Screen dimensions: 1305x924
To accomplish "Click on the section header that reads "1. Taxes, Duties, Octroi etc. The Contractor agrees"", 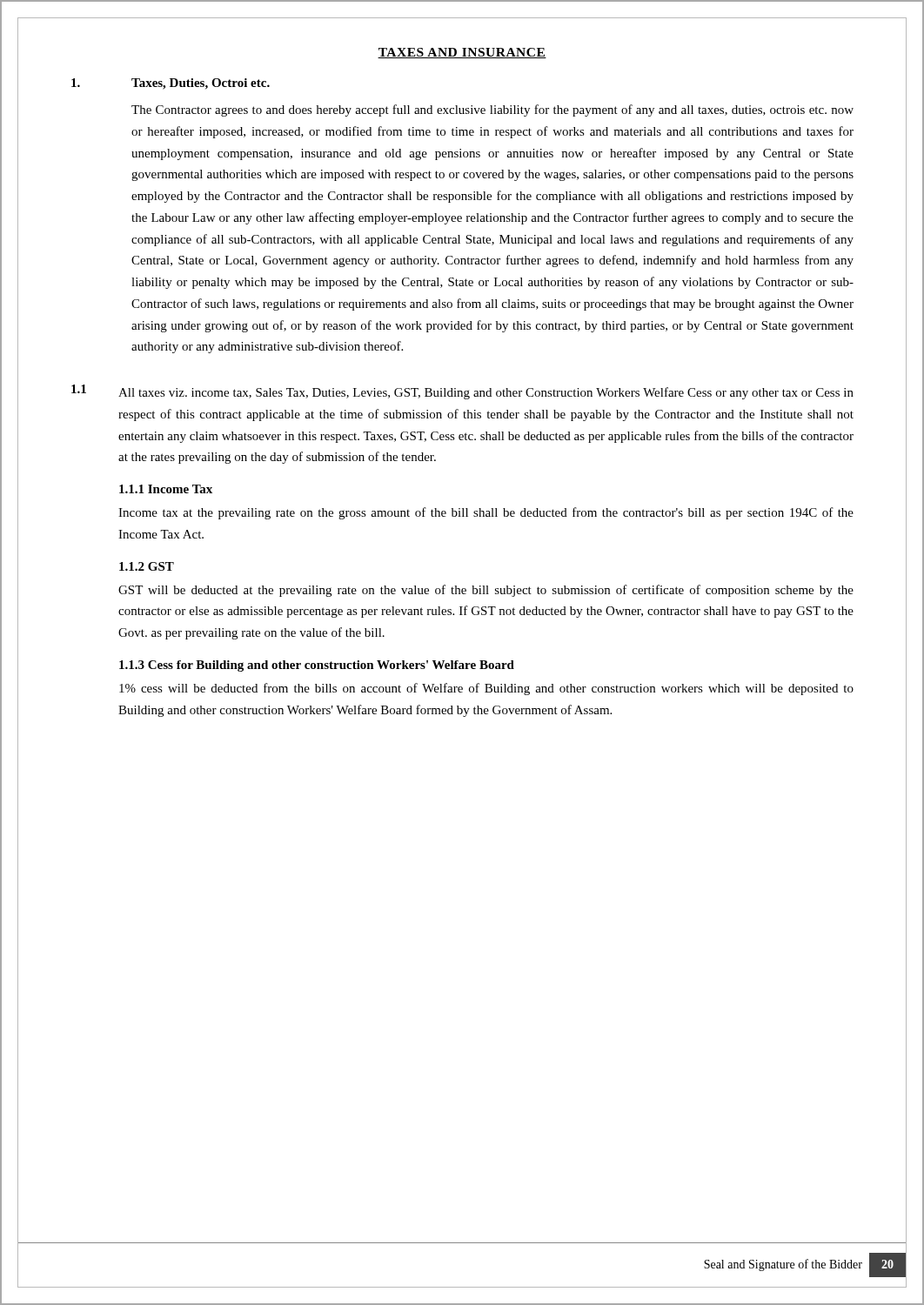I will (x=462, y=221).
